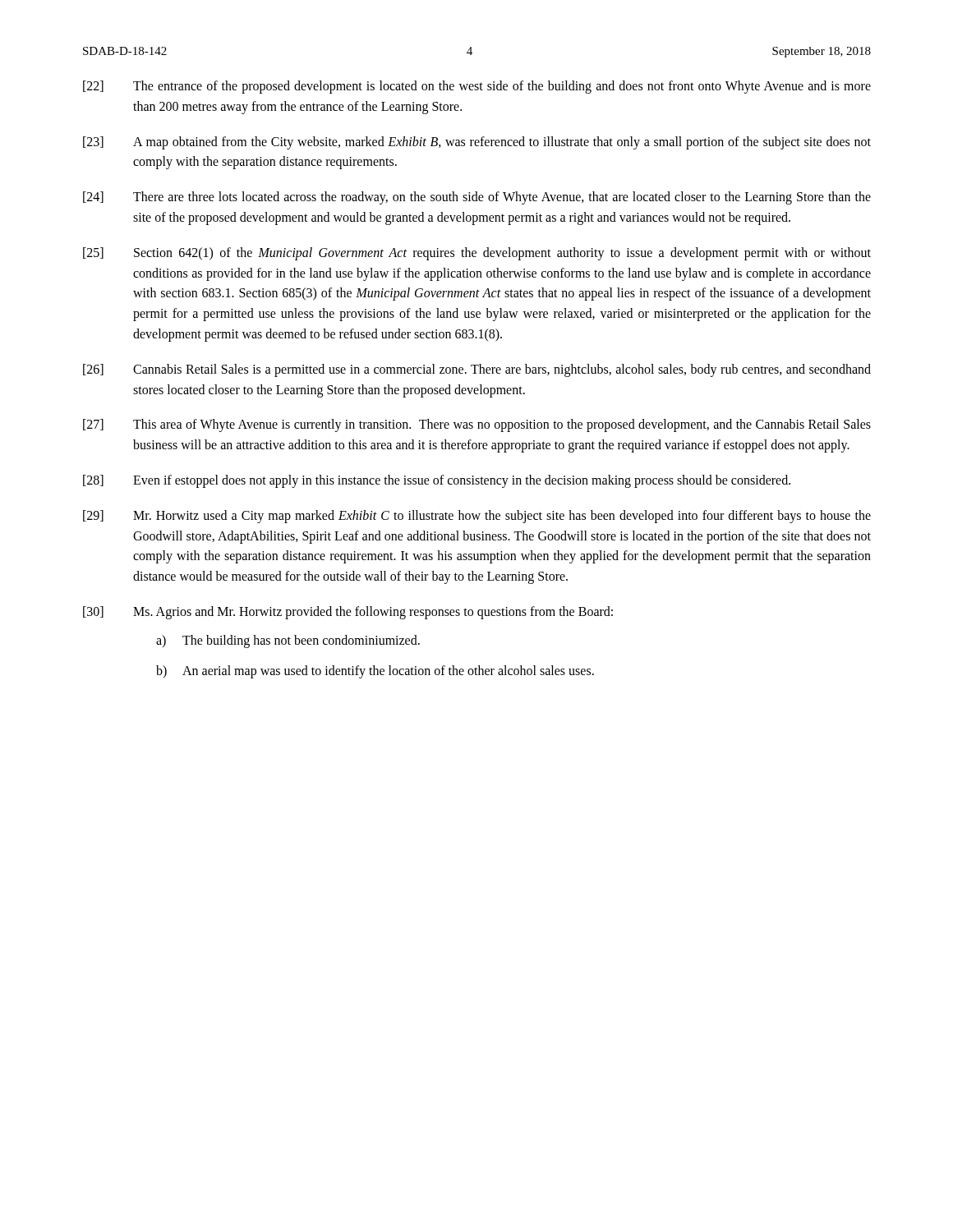Find the passage starting "[25] Section 642(1)"
This screenshot has width=953, height=1232.
[476, 294]
